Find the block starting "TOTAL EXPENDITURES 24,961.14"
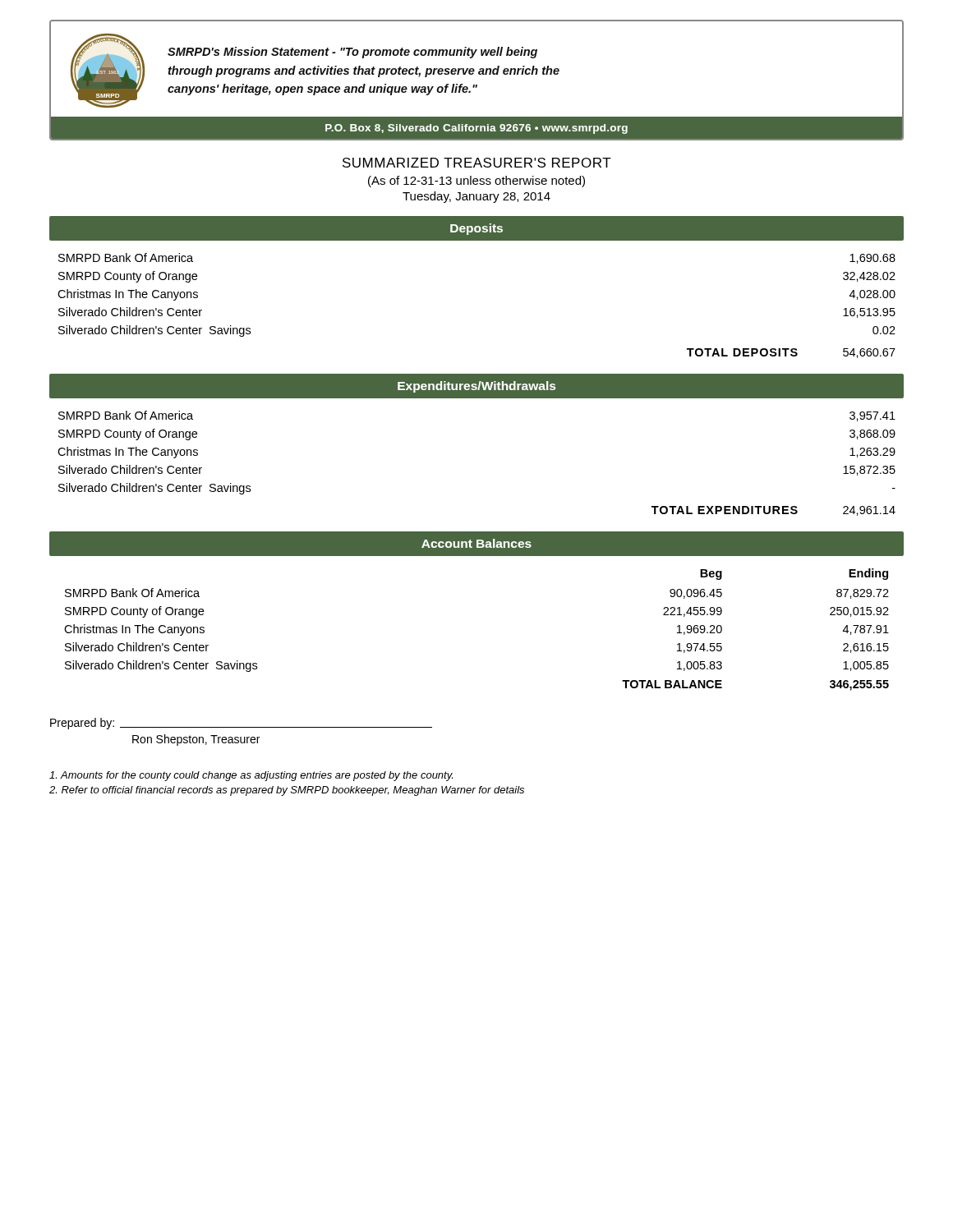 coord(773,511)
